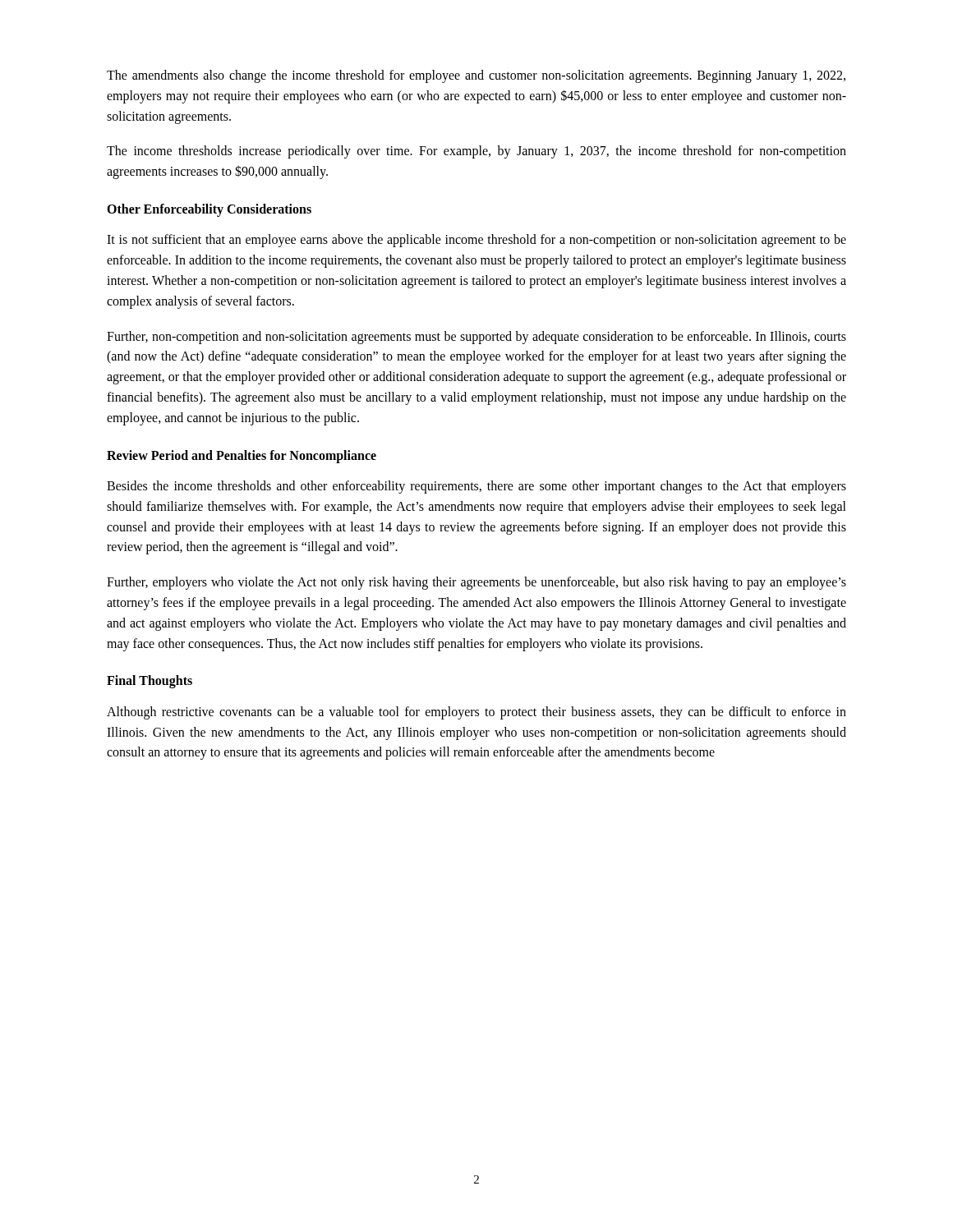Locate the text "Other Enforceability Considerations"

pyautogui.click(x=209, y=209)
